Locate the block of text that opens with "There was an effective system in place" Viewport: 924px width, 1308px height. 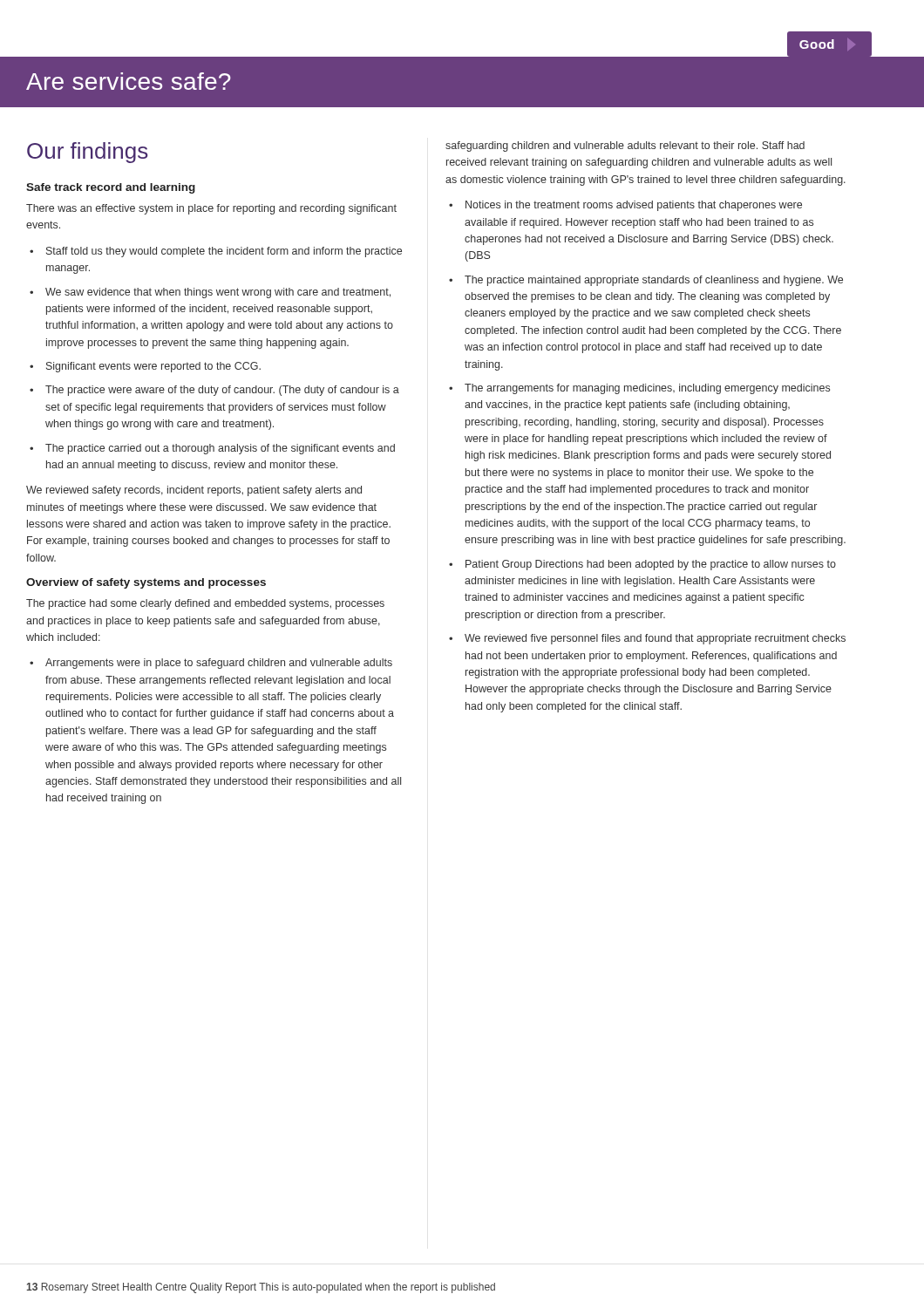point(214,217)
